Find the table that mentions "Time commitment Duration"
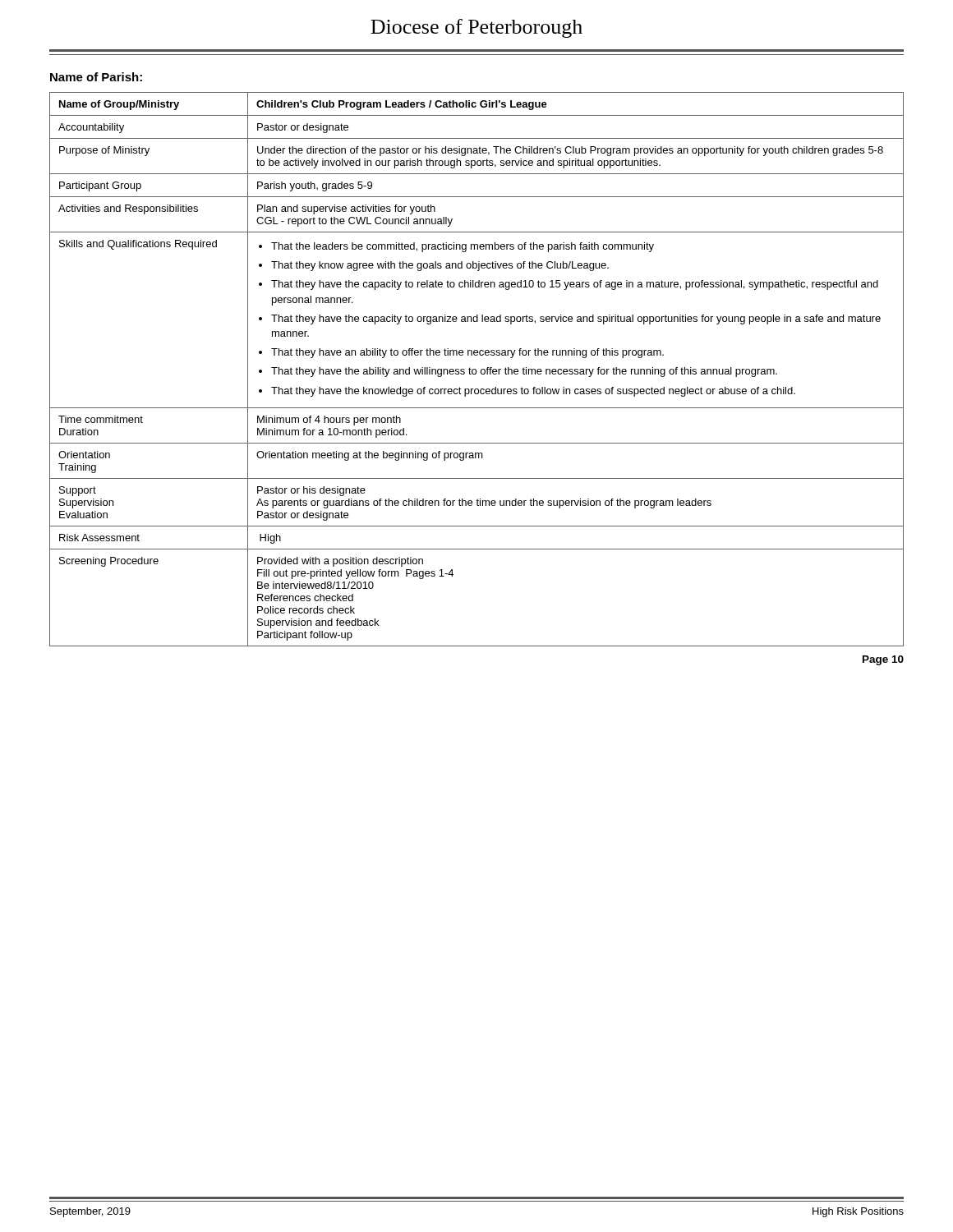Screen dimensions: 1232x953 tap(476, 369)
